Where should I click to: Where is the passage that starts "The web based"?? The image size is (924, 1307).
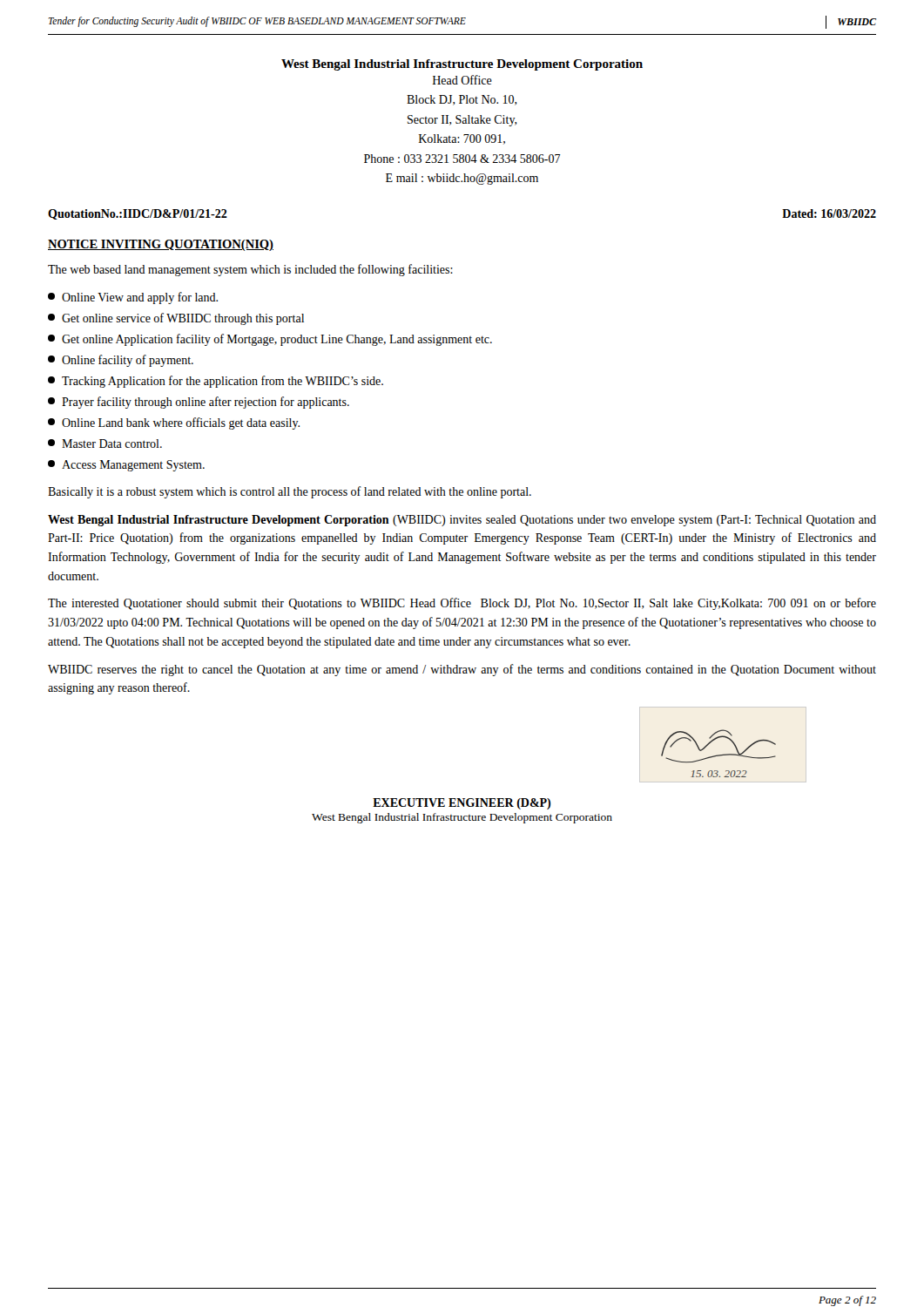point(251,270)
